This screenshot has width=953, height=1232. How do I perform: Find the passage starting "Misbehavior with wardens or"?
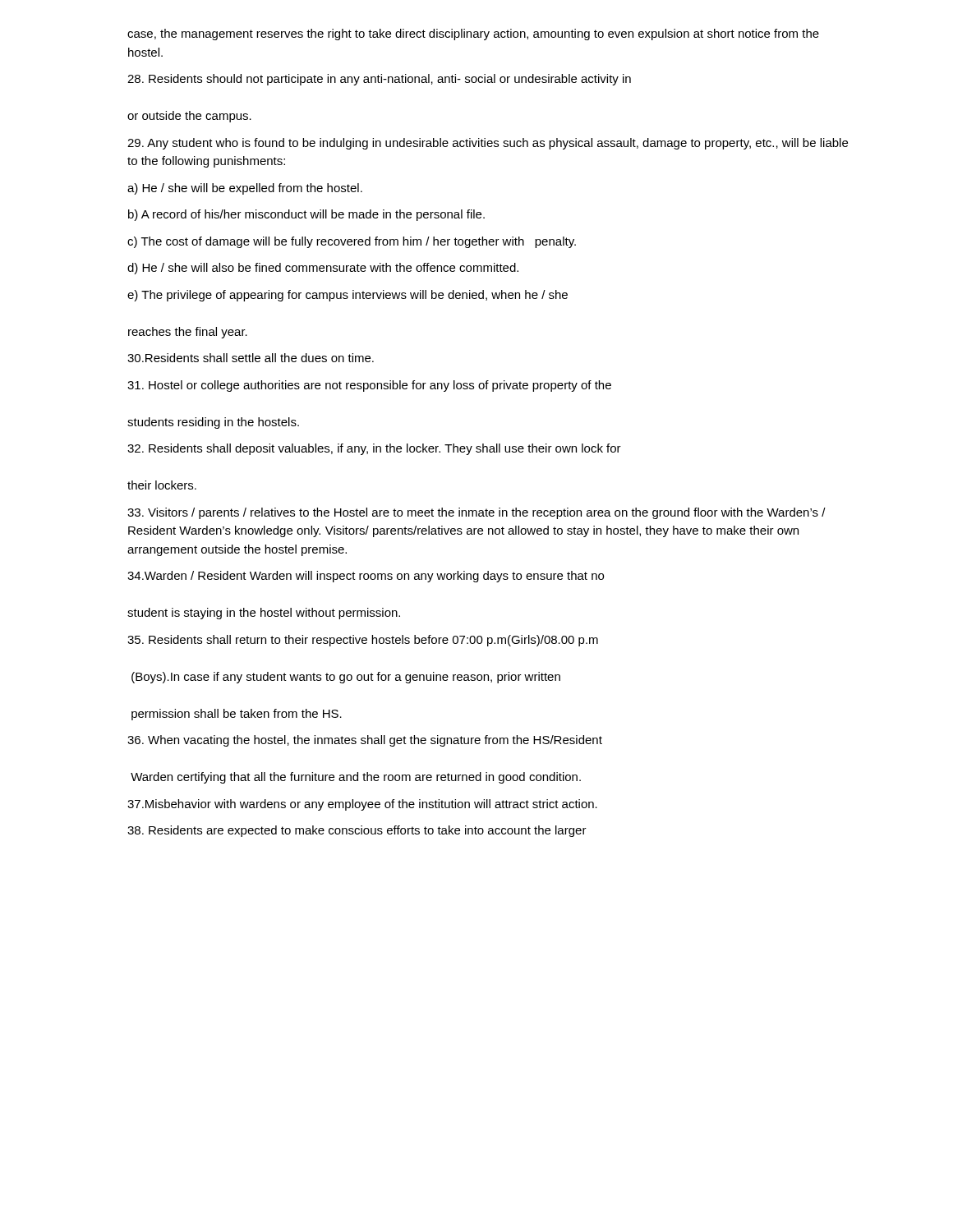363,803
